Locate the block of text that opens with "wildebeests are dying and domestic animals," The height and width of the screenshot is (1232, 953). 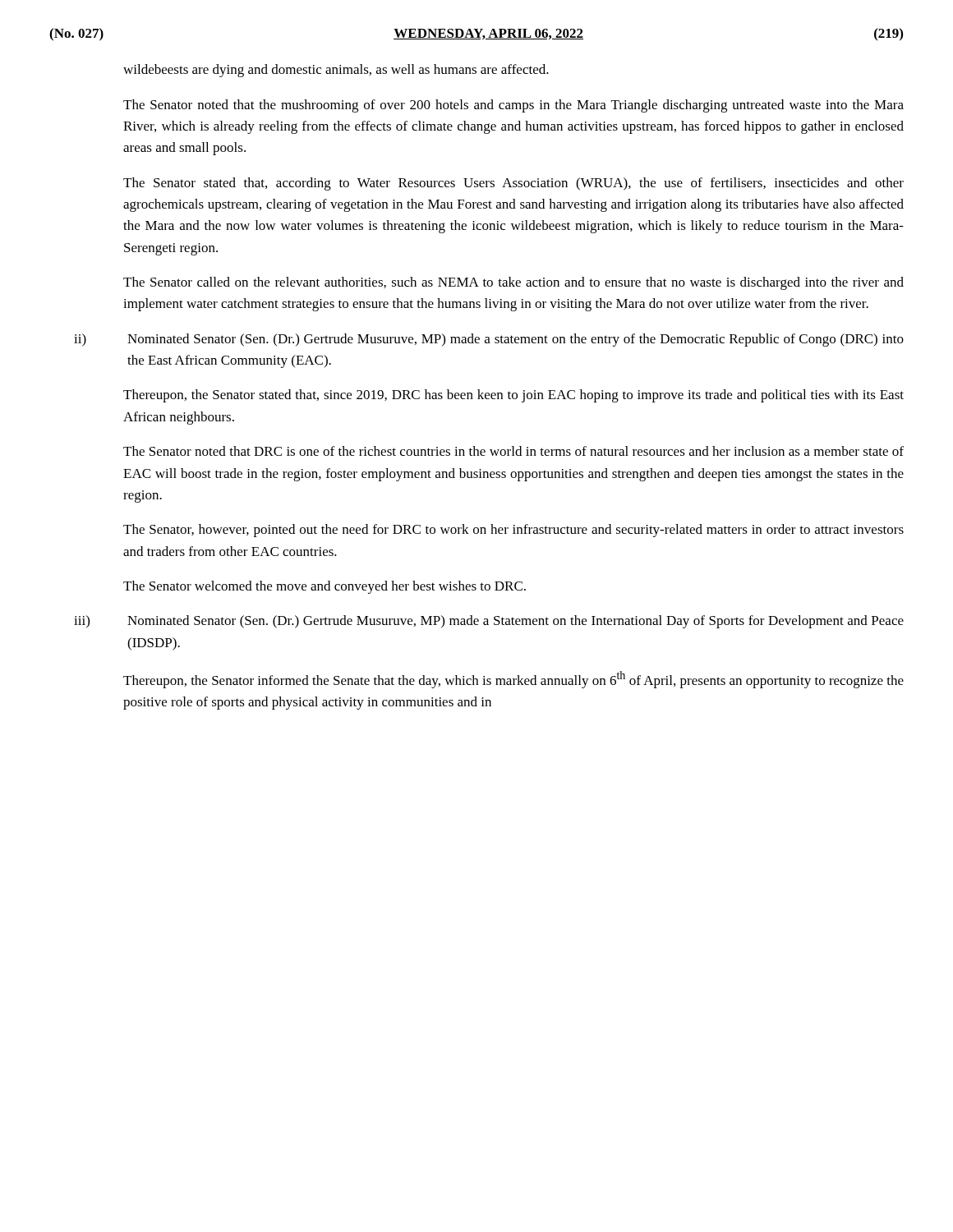tap(336, 70)
